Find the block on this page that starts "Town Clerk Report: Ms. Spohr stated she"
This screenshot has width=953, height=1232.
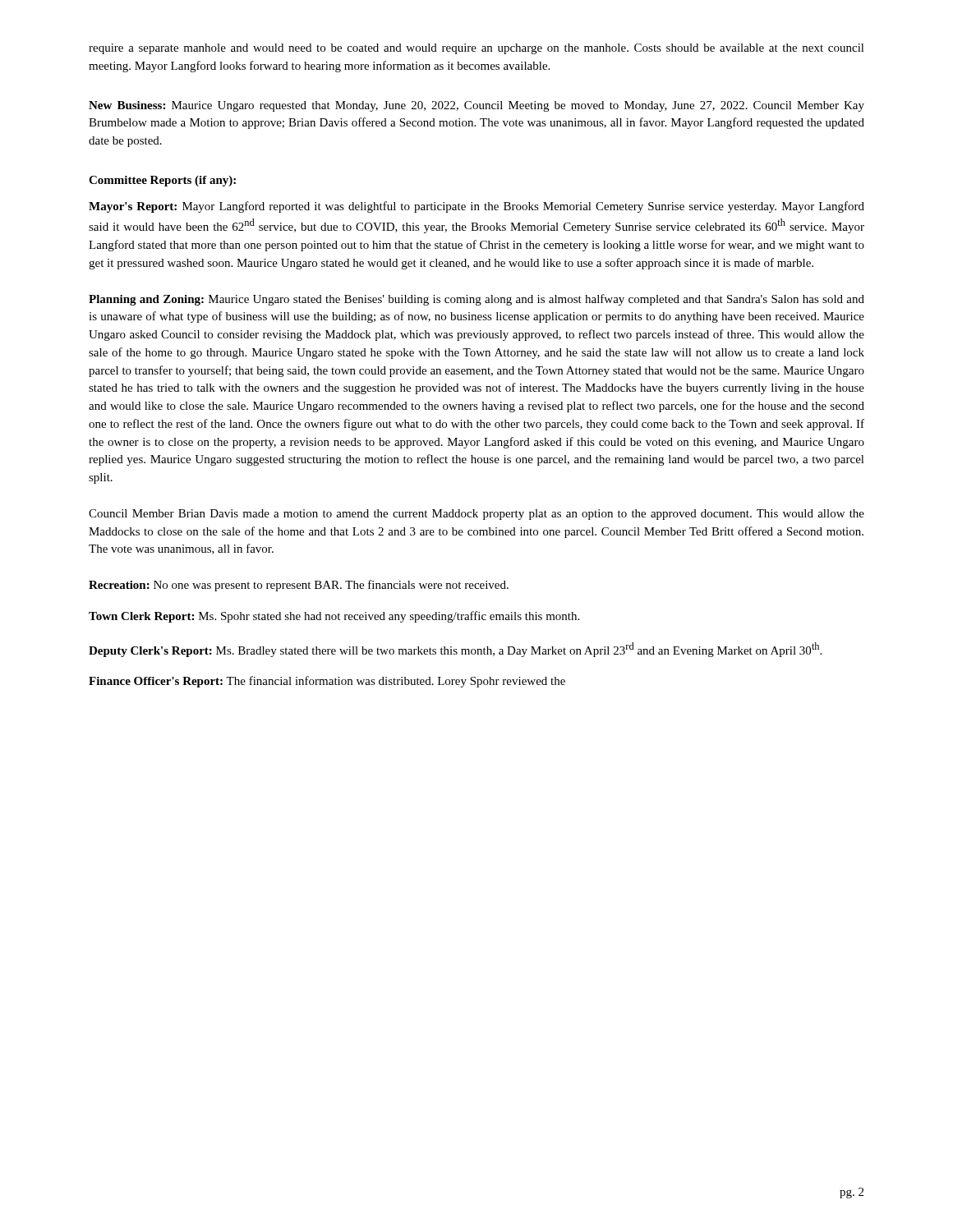pos(476,617)
